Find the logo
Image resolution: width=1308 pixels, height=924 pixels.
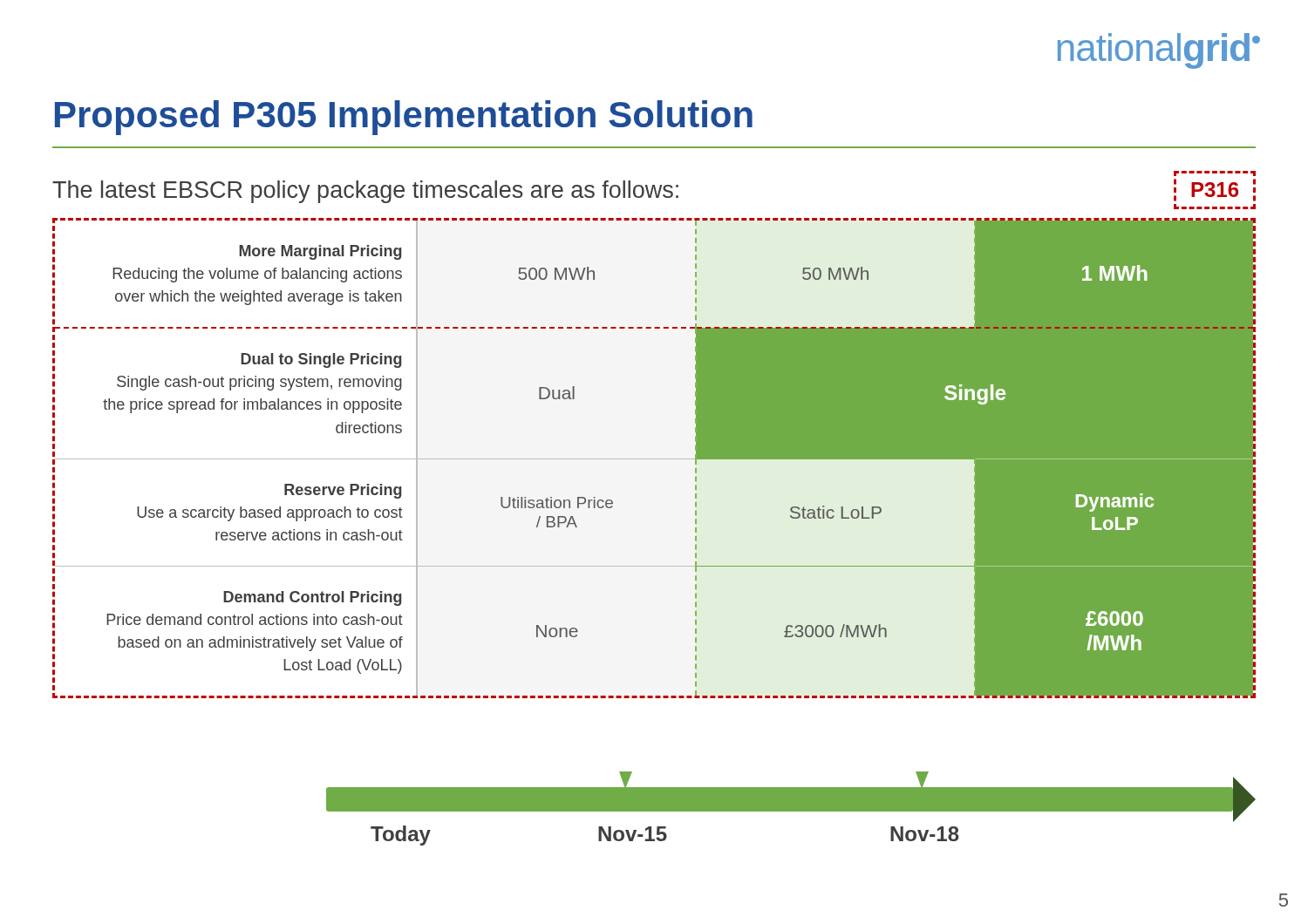[1157, 48]
